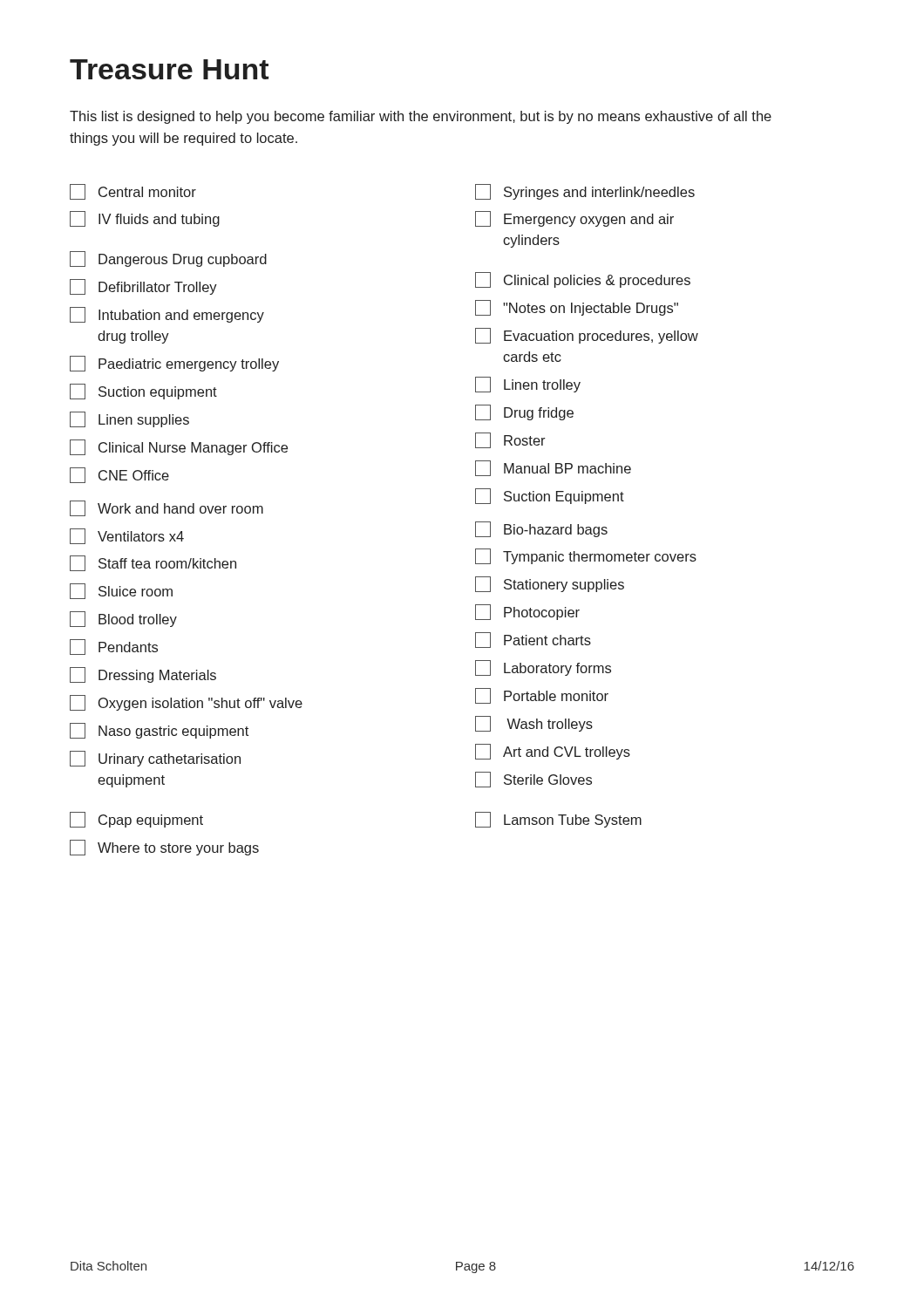The image size is (924, 1308).
Task: Click on the block starting "Blood trolley"
Action: pyautogui.click(x=123, y=619)
